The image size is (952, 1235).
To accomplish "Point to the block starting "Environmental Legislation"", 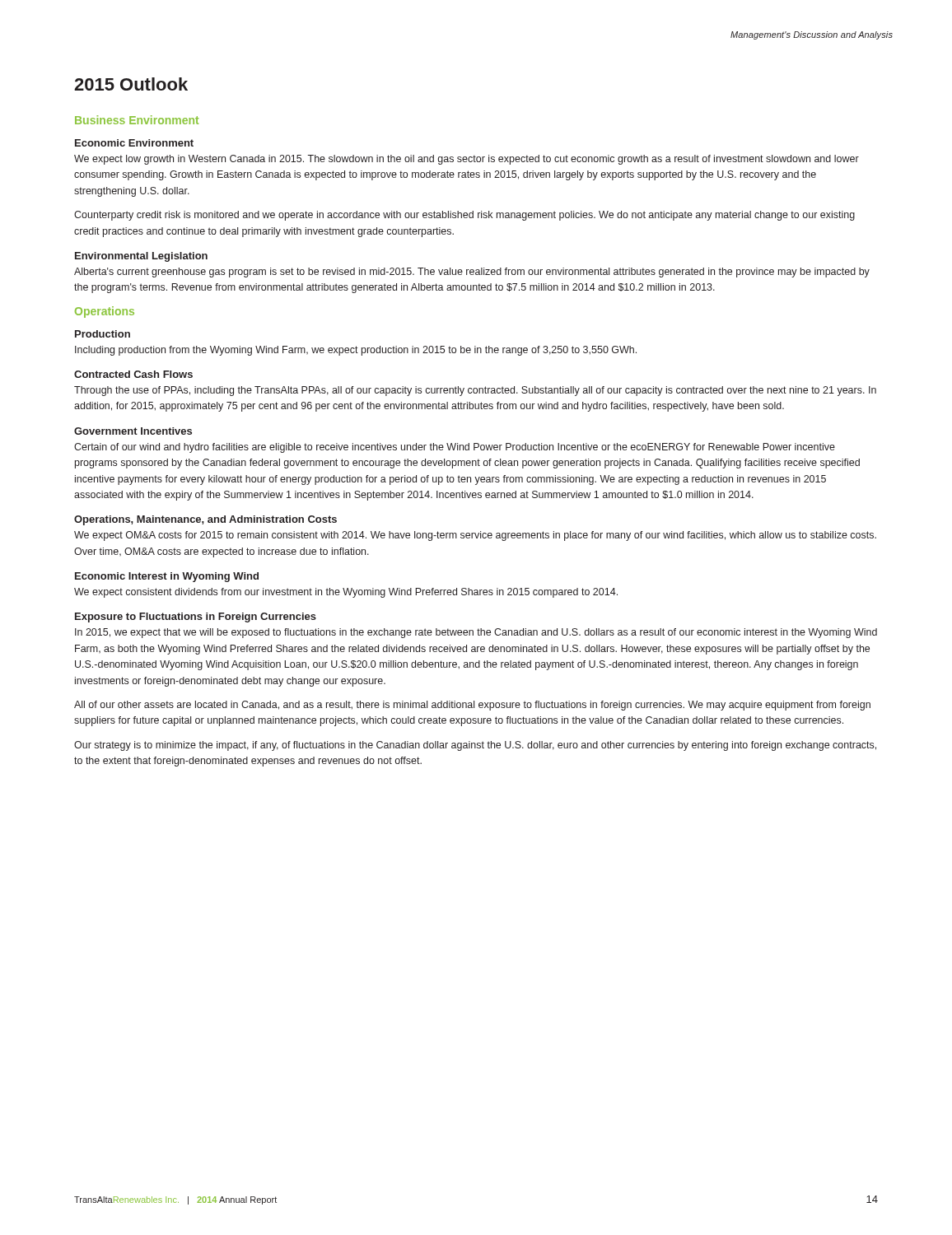I will [x=141, y=257].
